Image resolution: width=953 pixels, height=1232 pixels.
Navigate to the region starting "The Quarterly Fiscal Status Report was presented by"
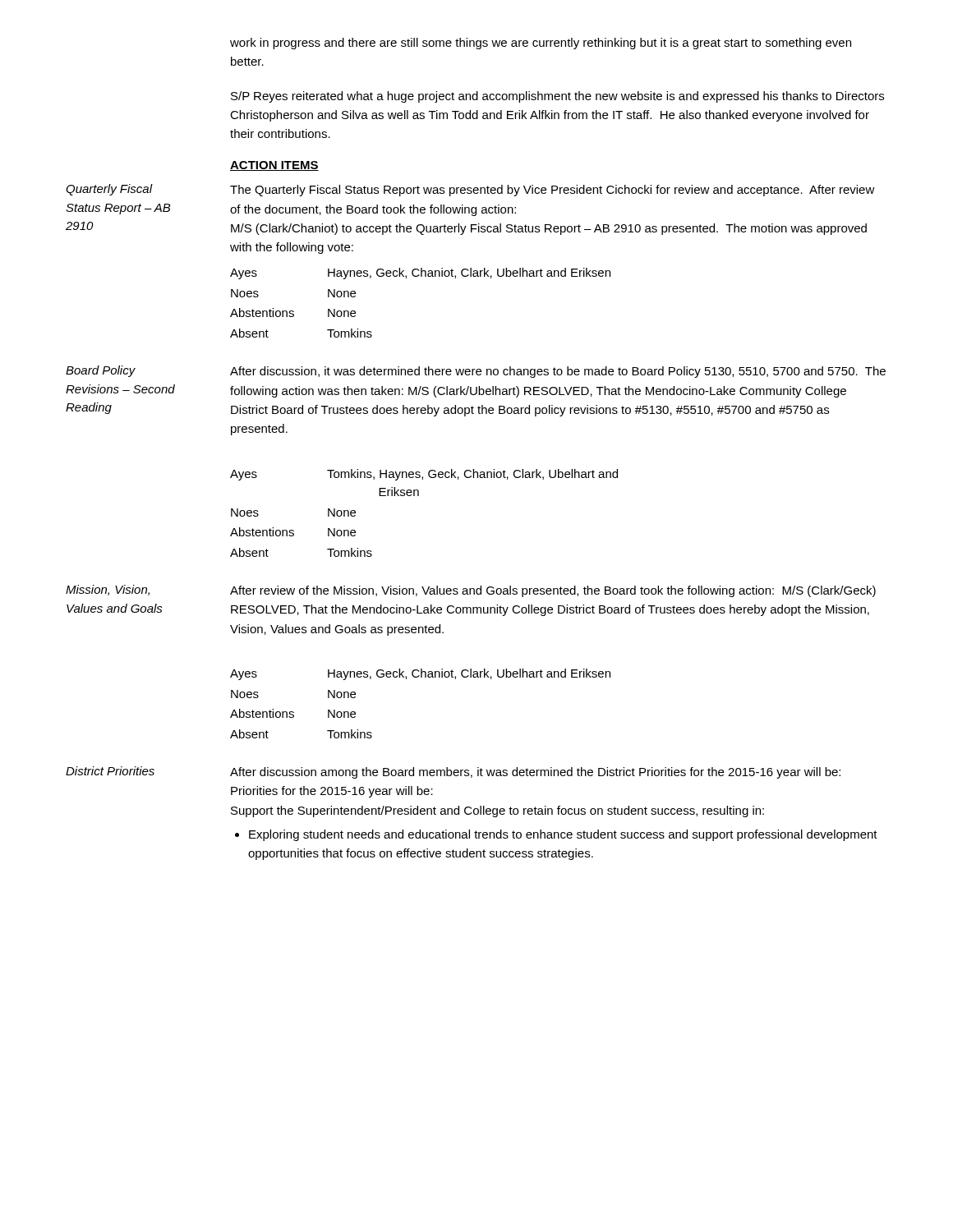[559, 263]
